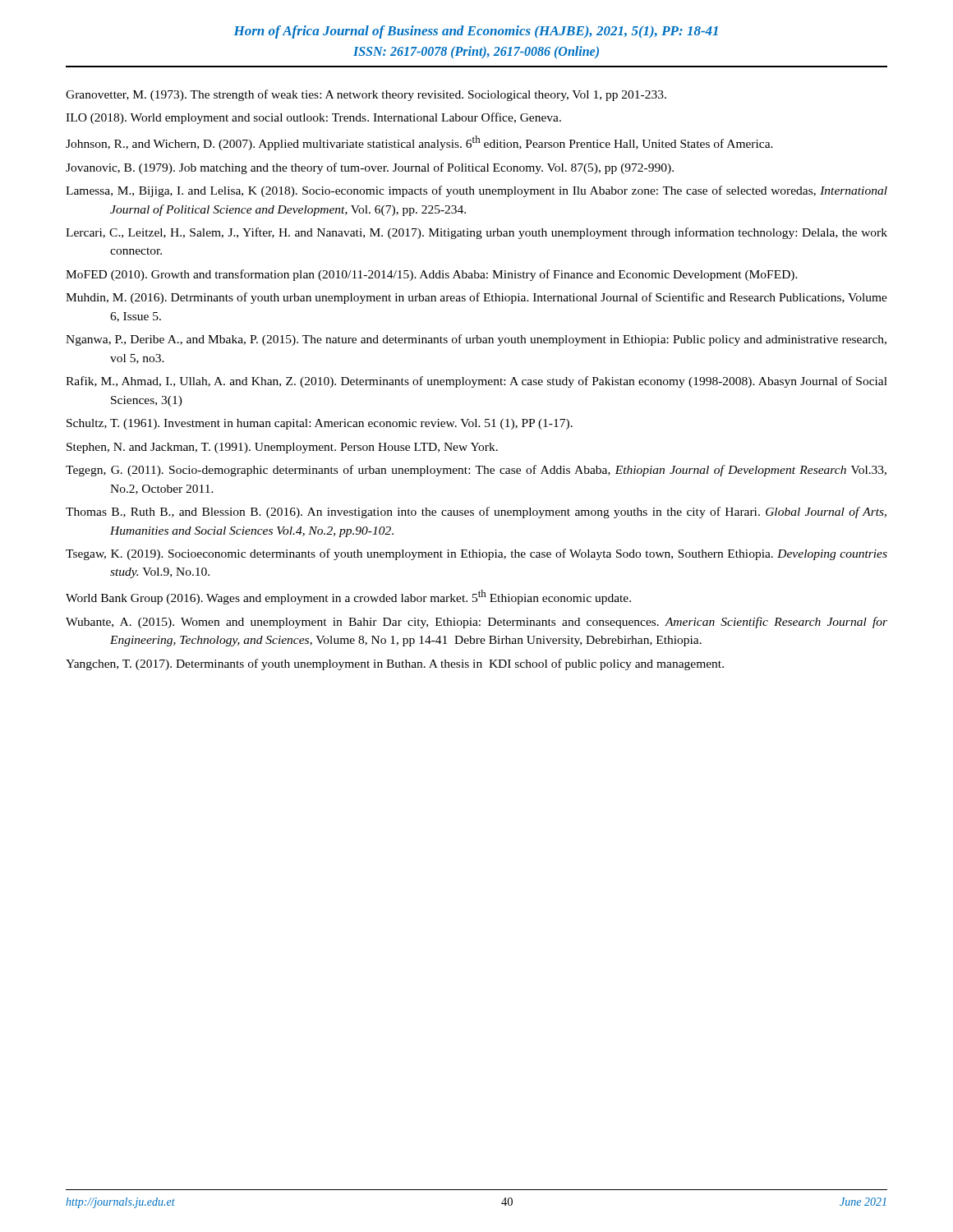Find the block on this page that starts "Granovetter, M. (1973). The strength of weak"
This screenshot has height=1232, width=953.
(x=366, y=94)
